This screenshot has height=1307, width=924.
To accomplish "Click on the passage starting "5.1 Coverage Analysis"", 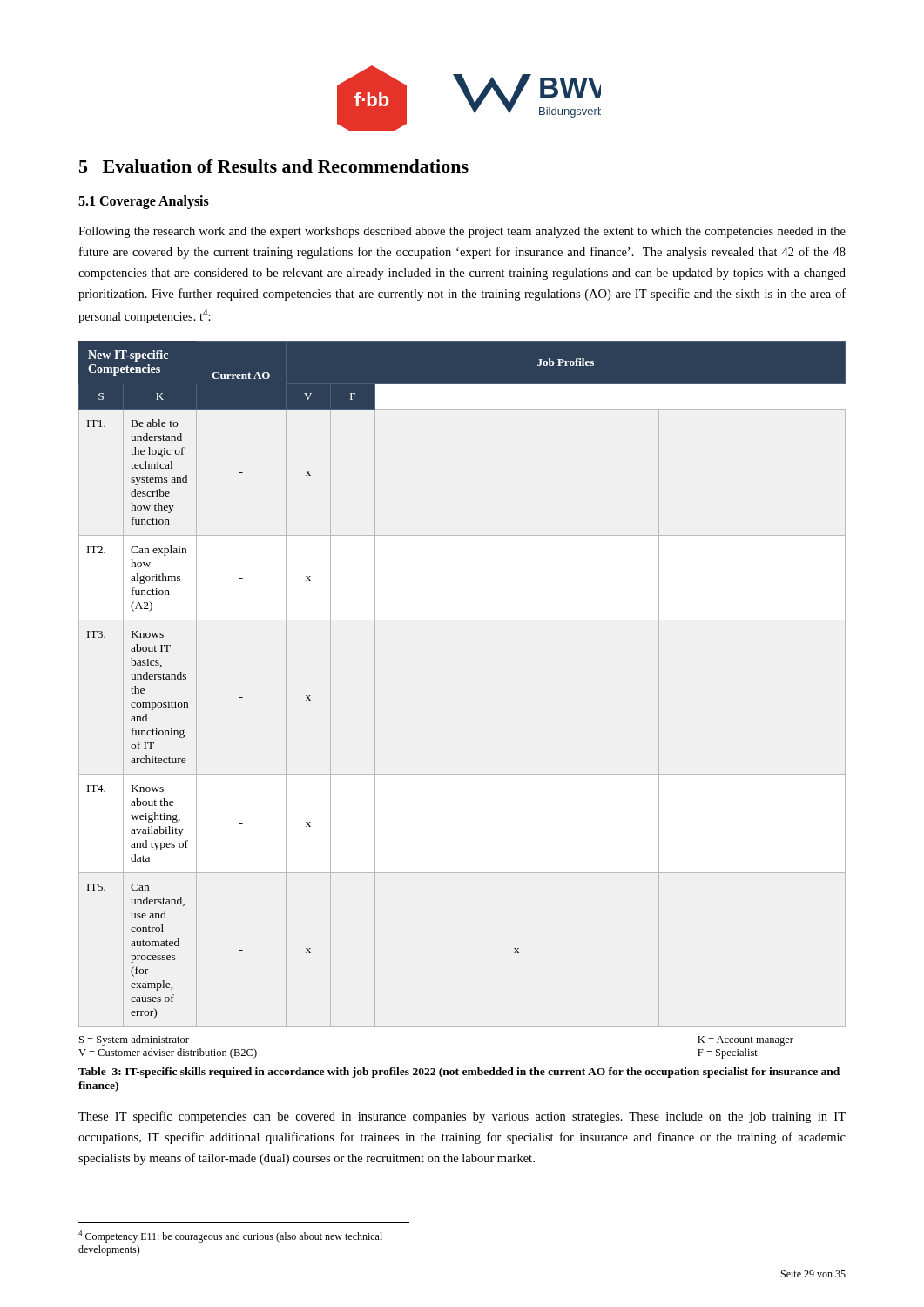I will tap(144, 201).
